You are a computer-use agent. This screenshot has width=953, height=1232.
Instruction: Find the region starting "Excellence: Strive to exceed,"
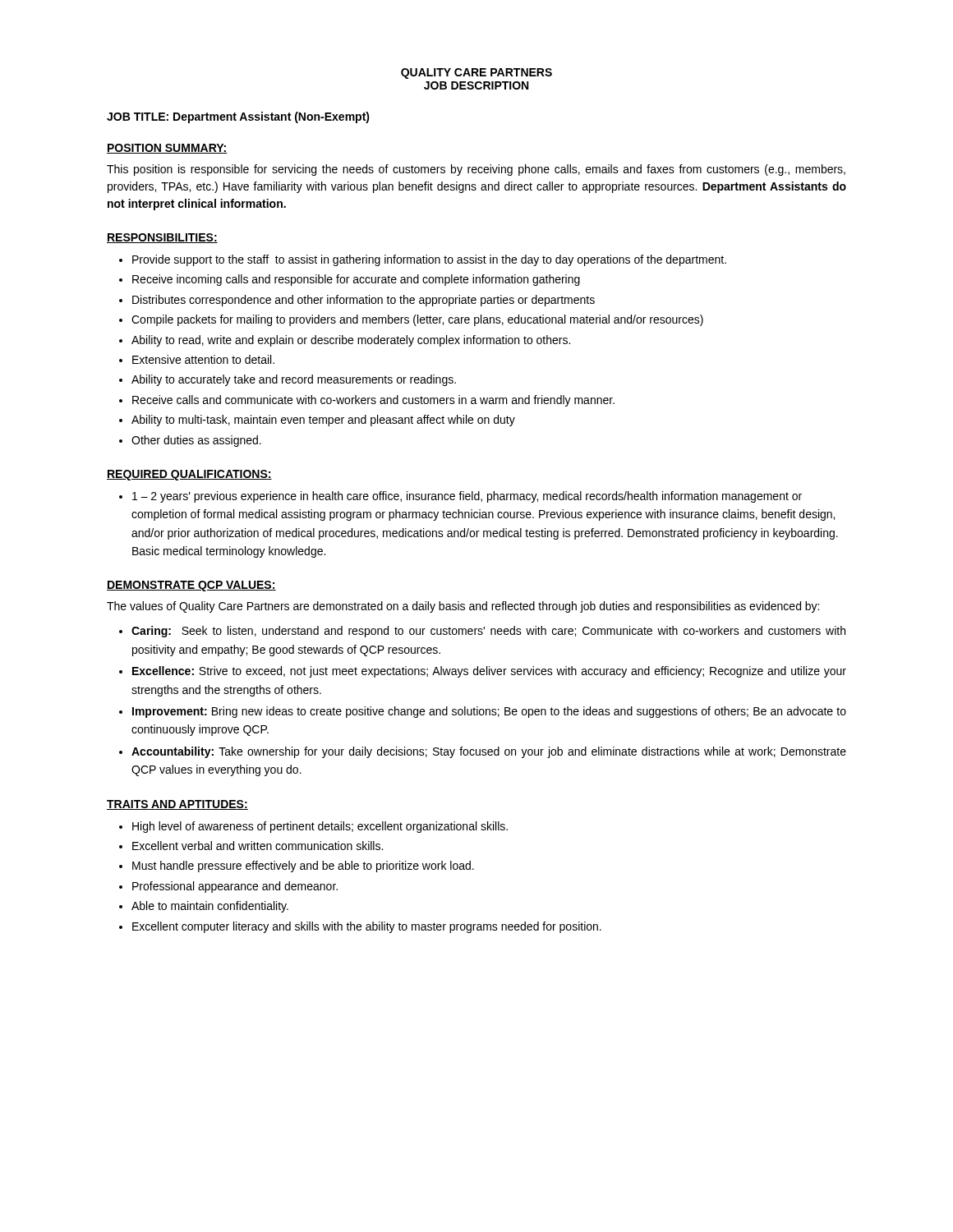(489, 680)
